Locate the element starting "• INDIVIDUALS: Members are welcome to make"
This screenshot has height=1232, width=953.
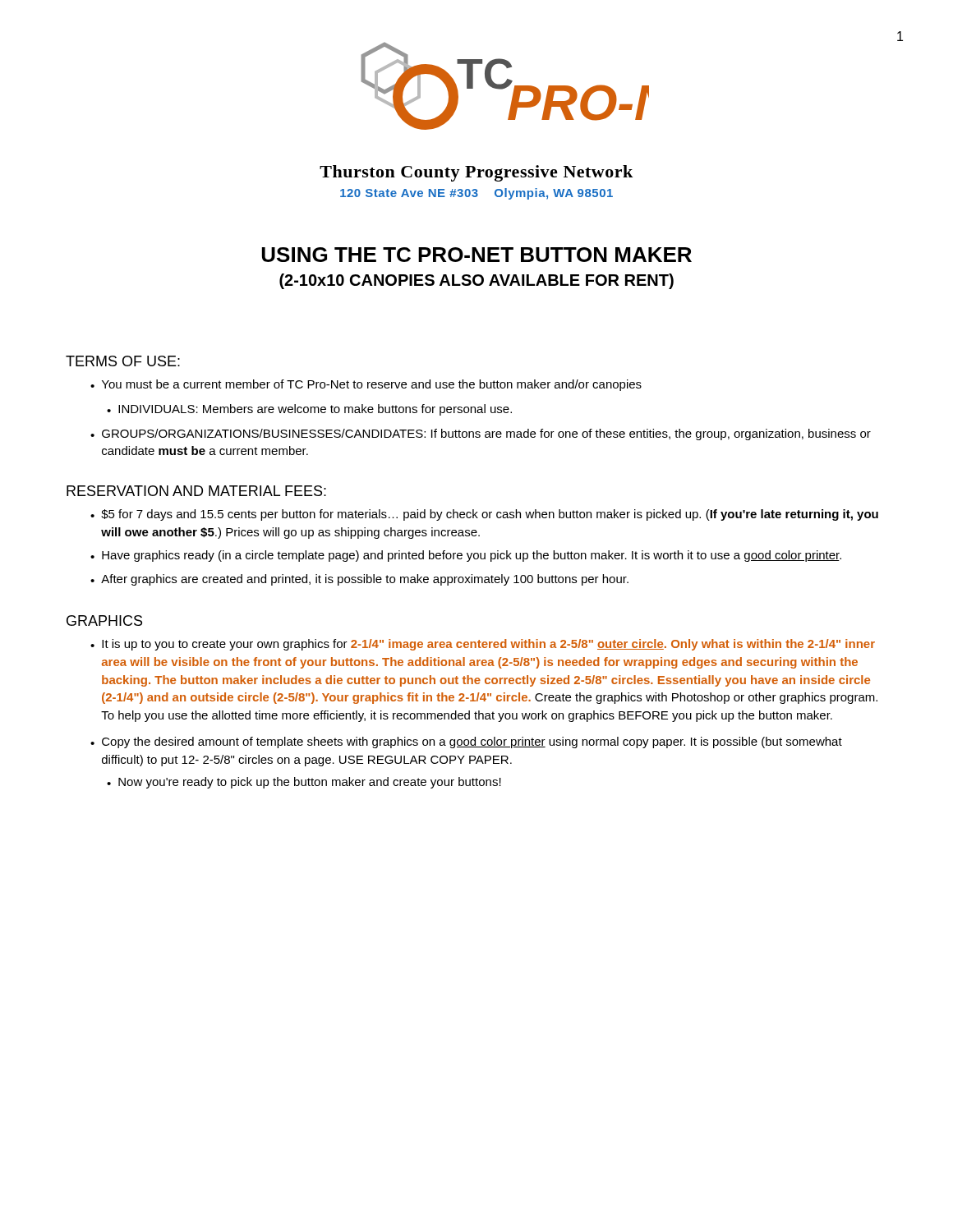click(310, 410)
